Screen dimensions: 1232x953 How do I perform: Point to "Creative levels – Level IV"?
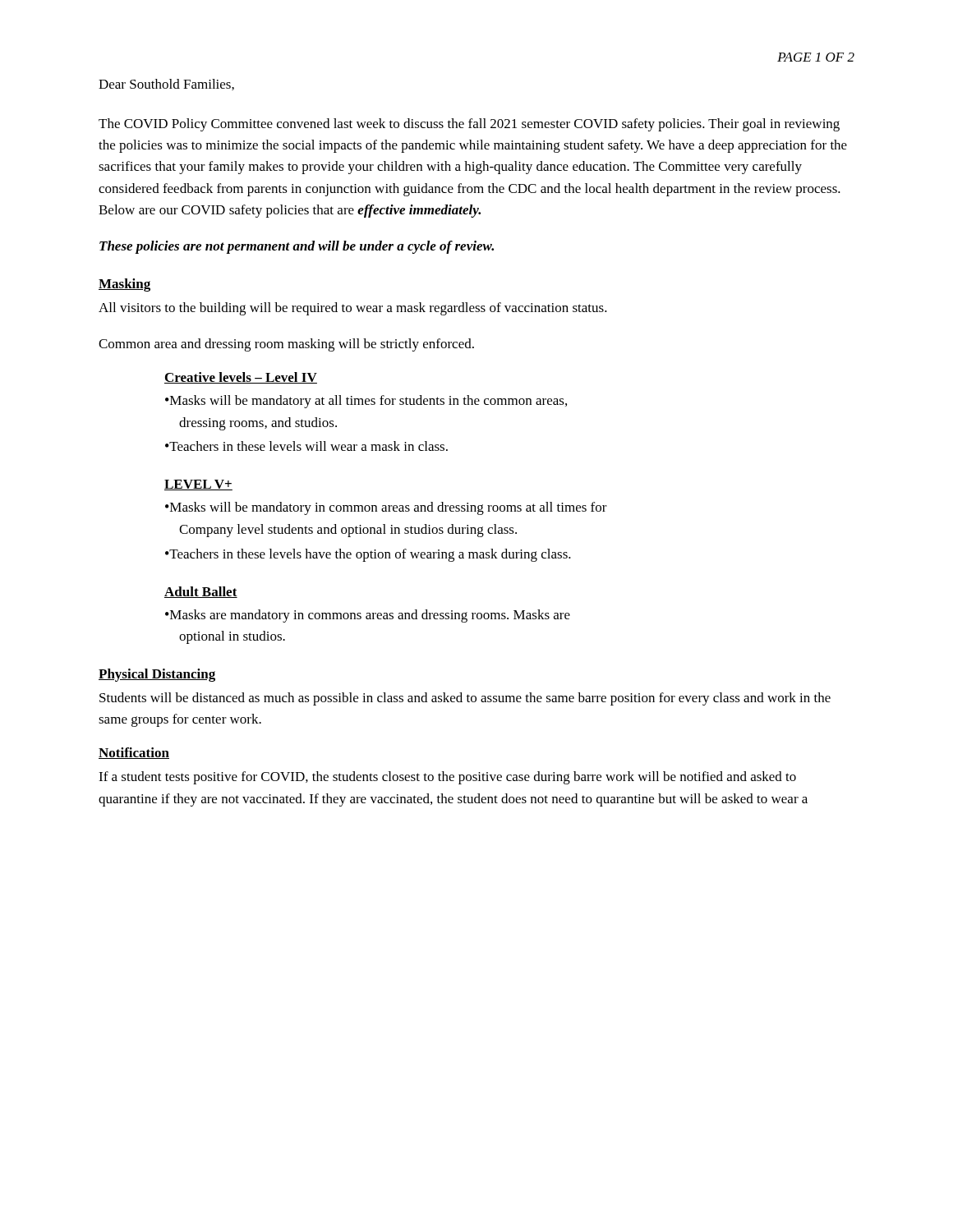coord(241,378)
